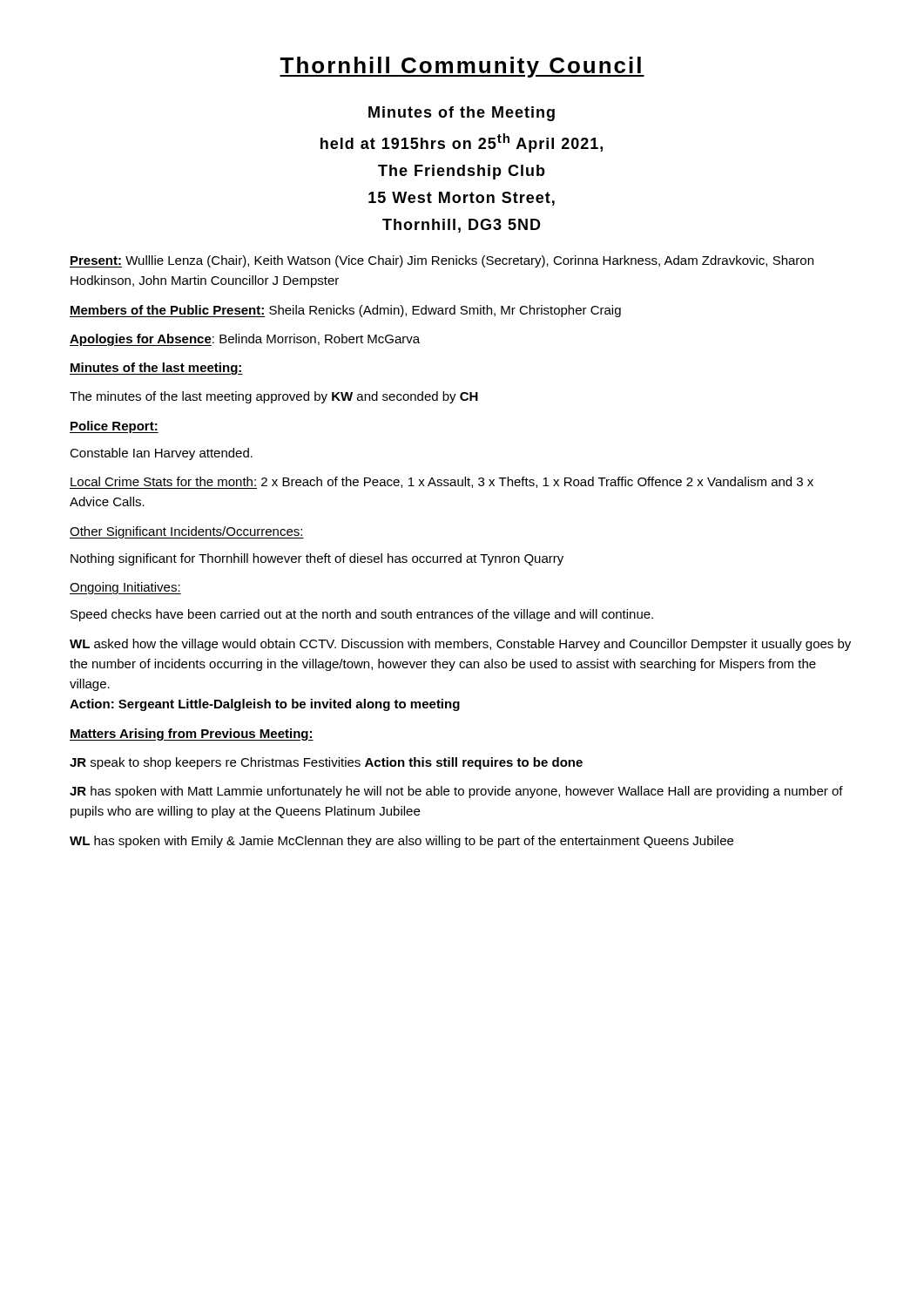Screen dimensions: 1307x924
Task: Locate the text block with the text "The minutes of"
Action: [x=462, y=396]
